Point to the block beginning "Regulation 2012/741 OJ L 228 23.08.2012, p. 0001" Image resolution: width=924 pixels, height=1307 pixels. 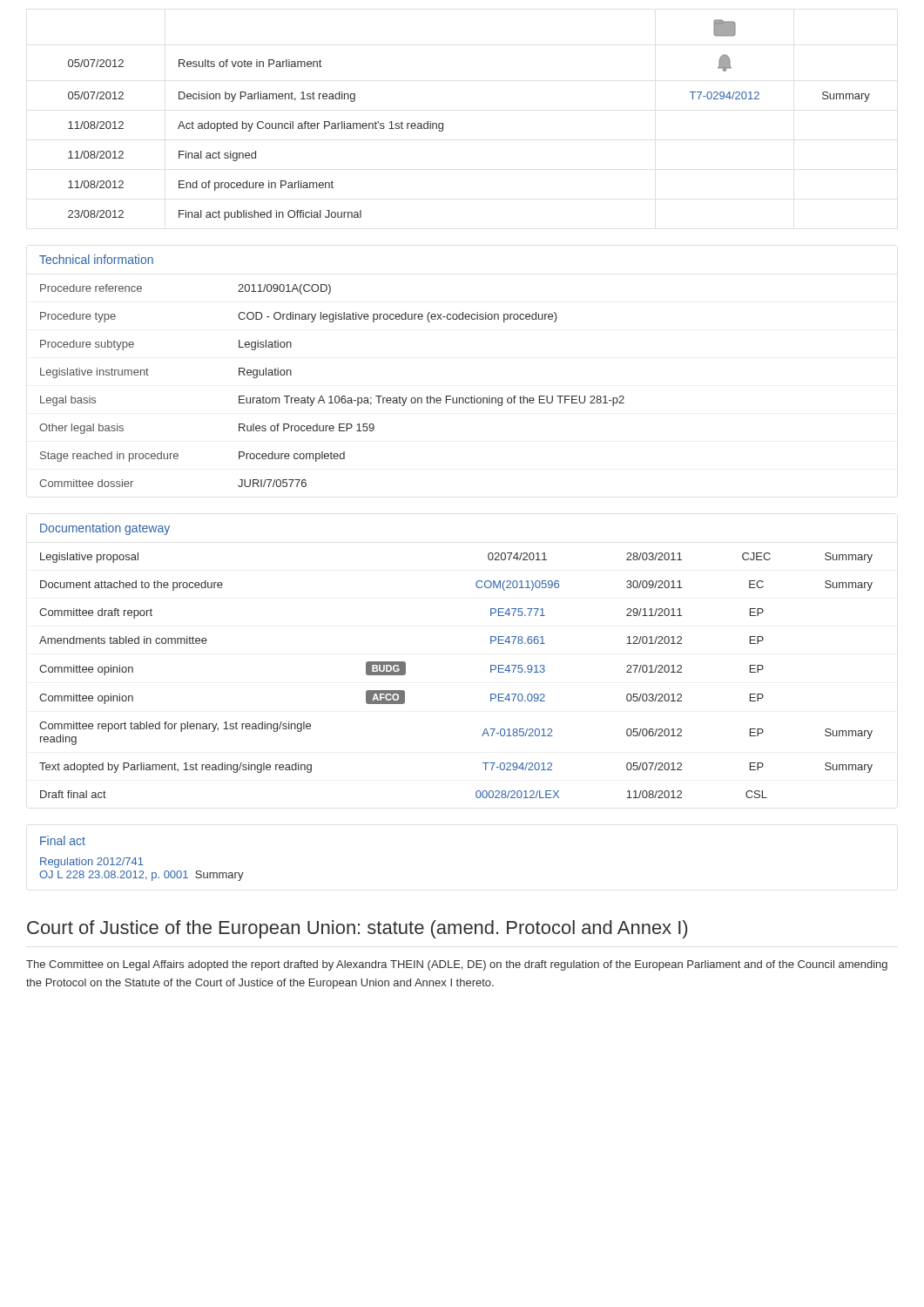141,868
